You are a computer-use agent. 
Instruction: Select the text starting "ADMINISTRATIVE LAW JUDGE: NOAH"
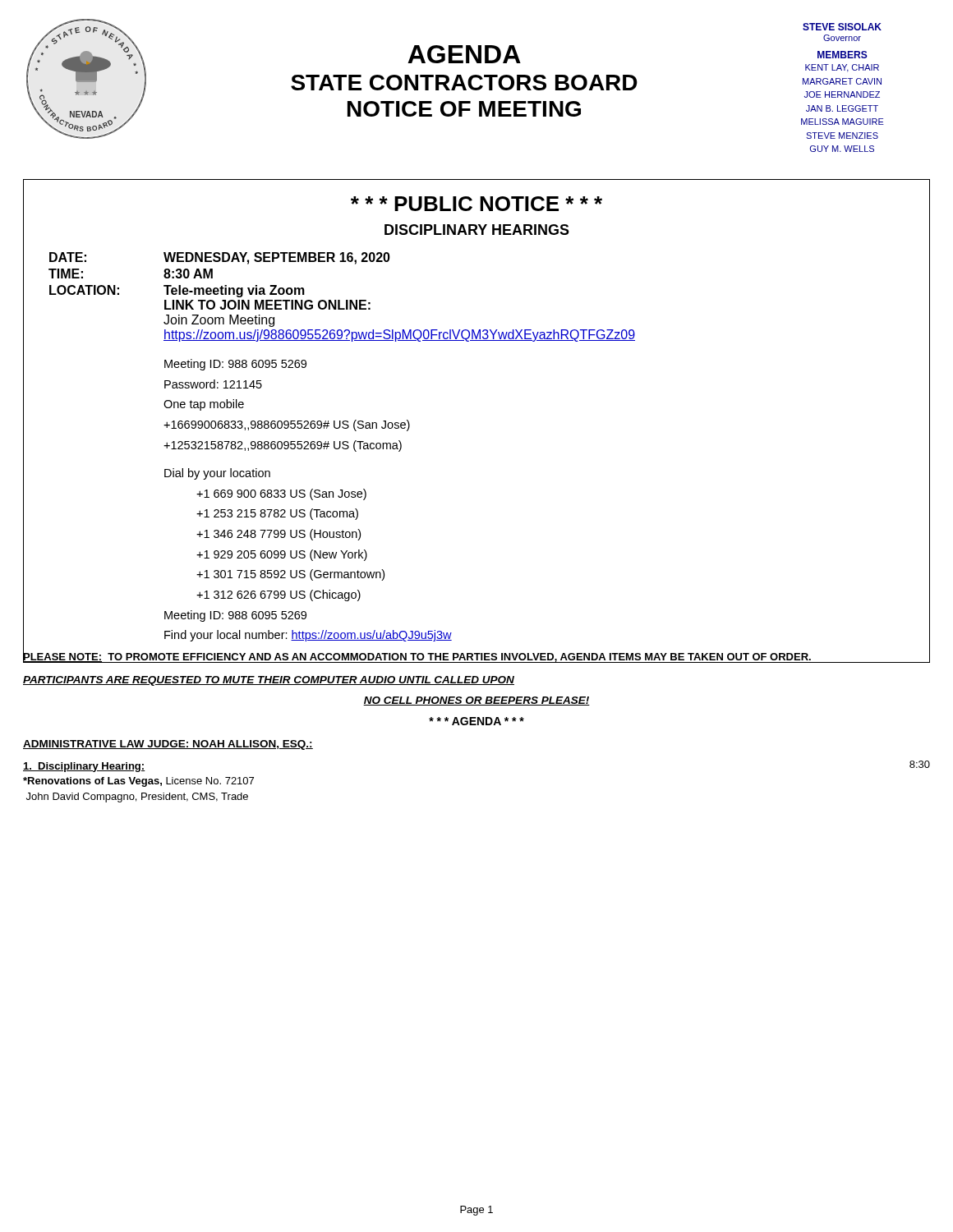point(168,743)
